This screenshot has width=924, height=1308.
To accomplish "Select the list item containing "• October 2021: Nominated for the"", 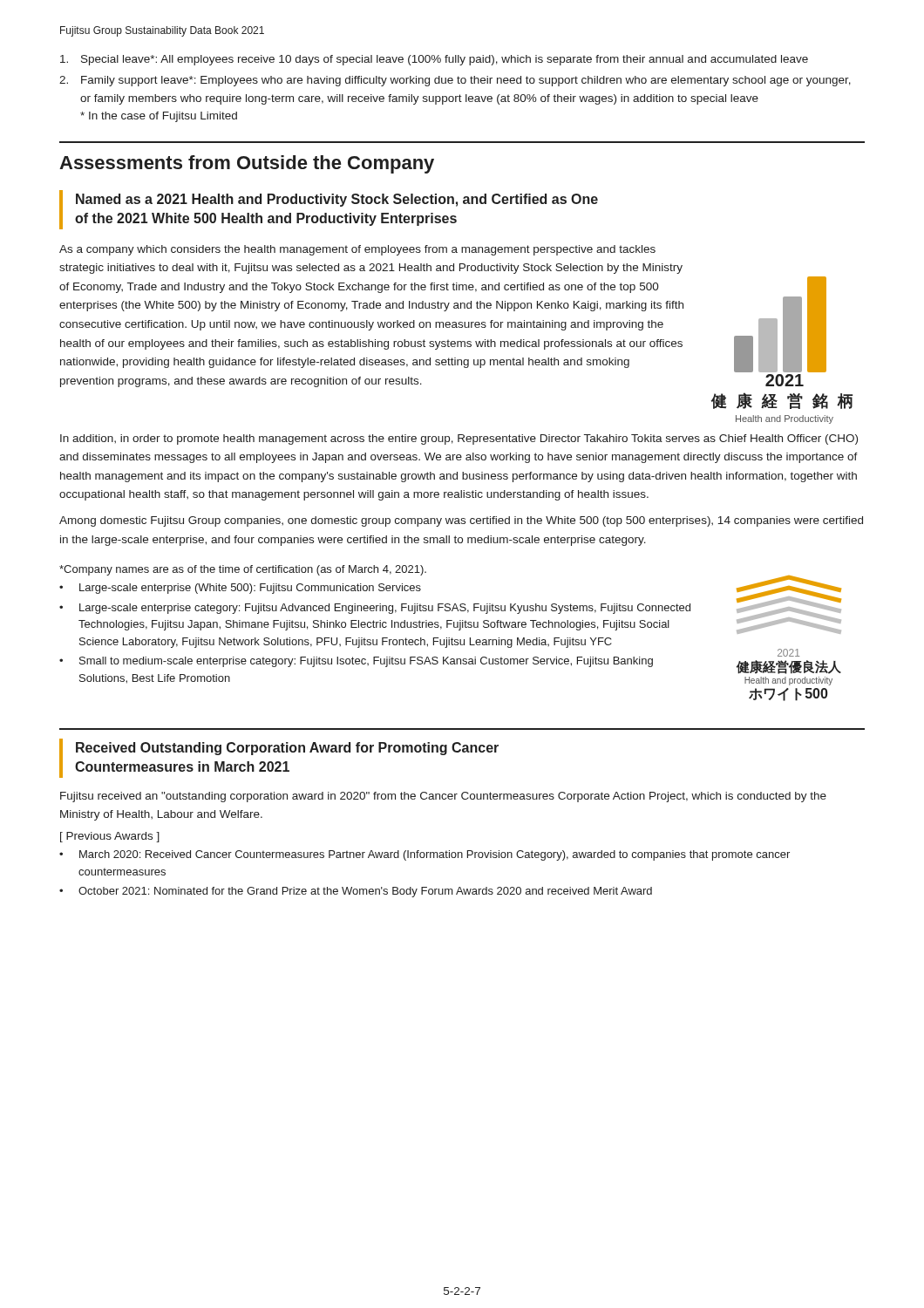I will (462, 891).
